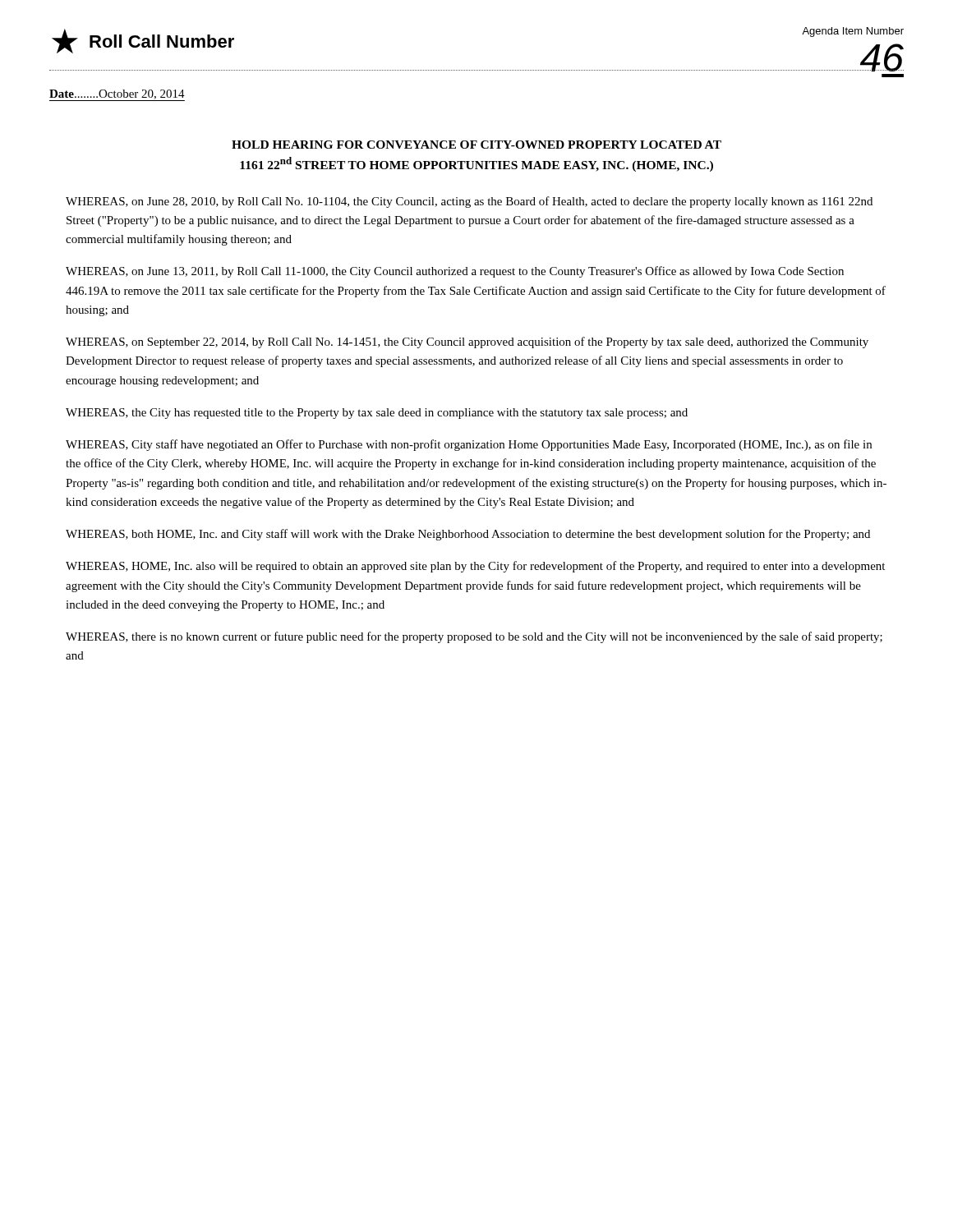The height and width of the screenshot is (1232, 953).
Task: Point to the block beginning "WHEREAS, the City has requested title to"
Action: coord(377,412)
